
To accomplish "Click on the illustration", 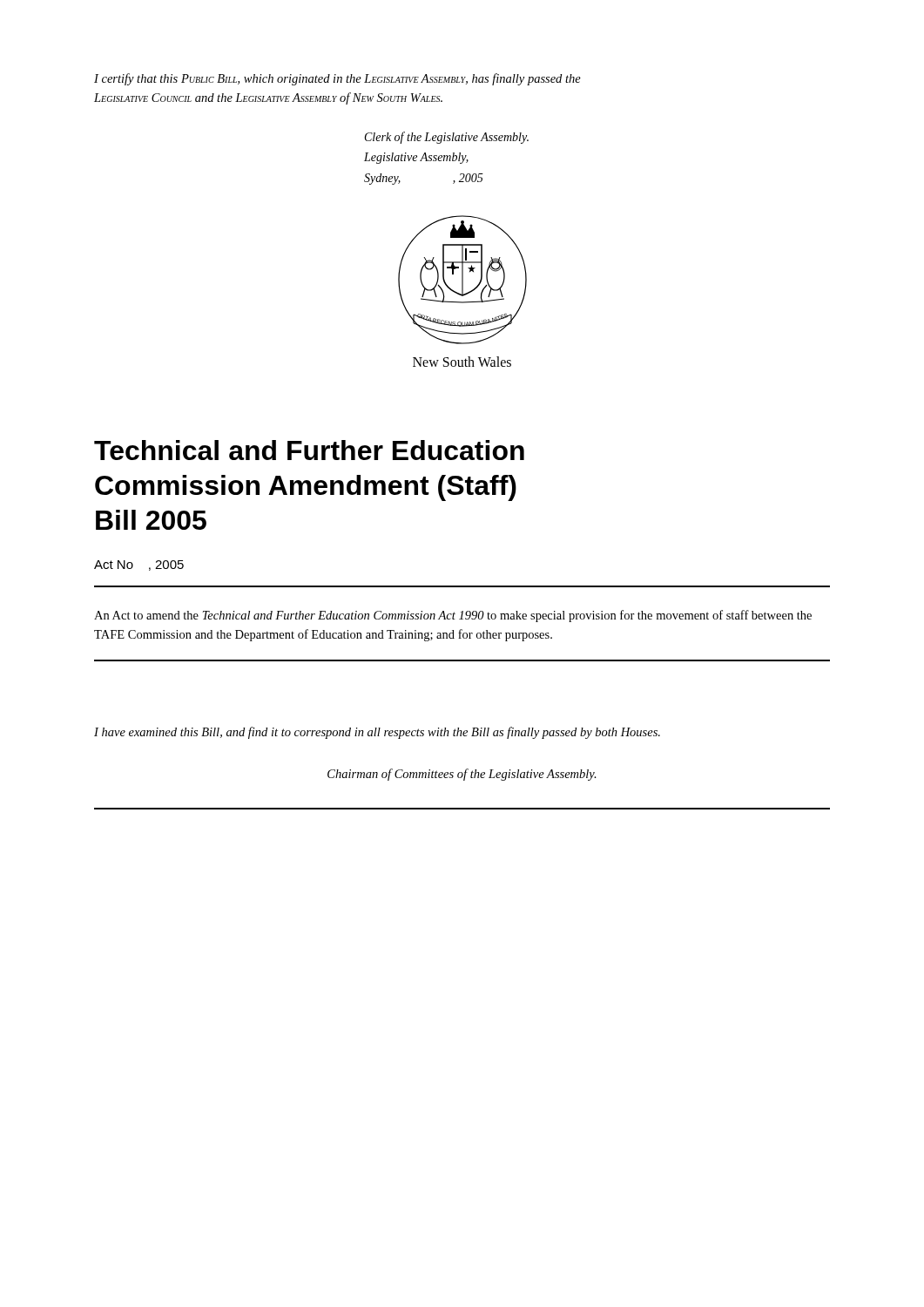I will pyautogui.click(x=462, y=280).
